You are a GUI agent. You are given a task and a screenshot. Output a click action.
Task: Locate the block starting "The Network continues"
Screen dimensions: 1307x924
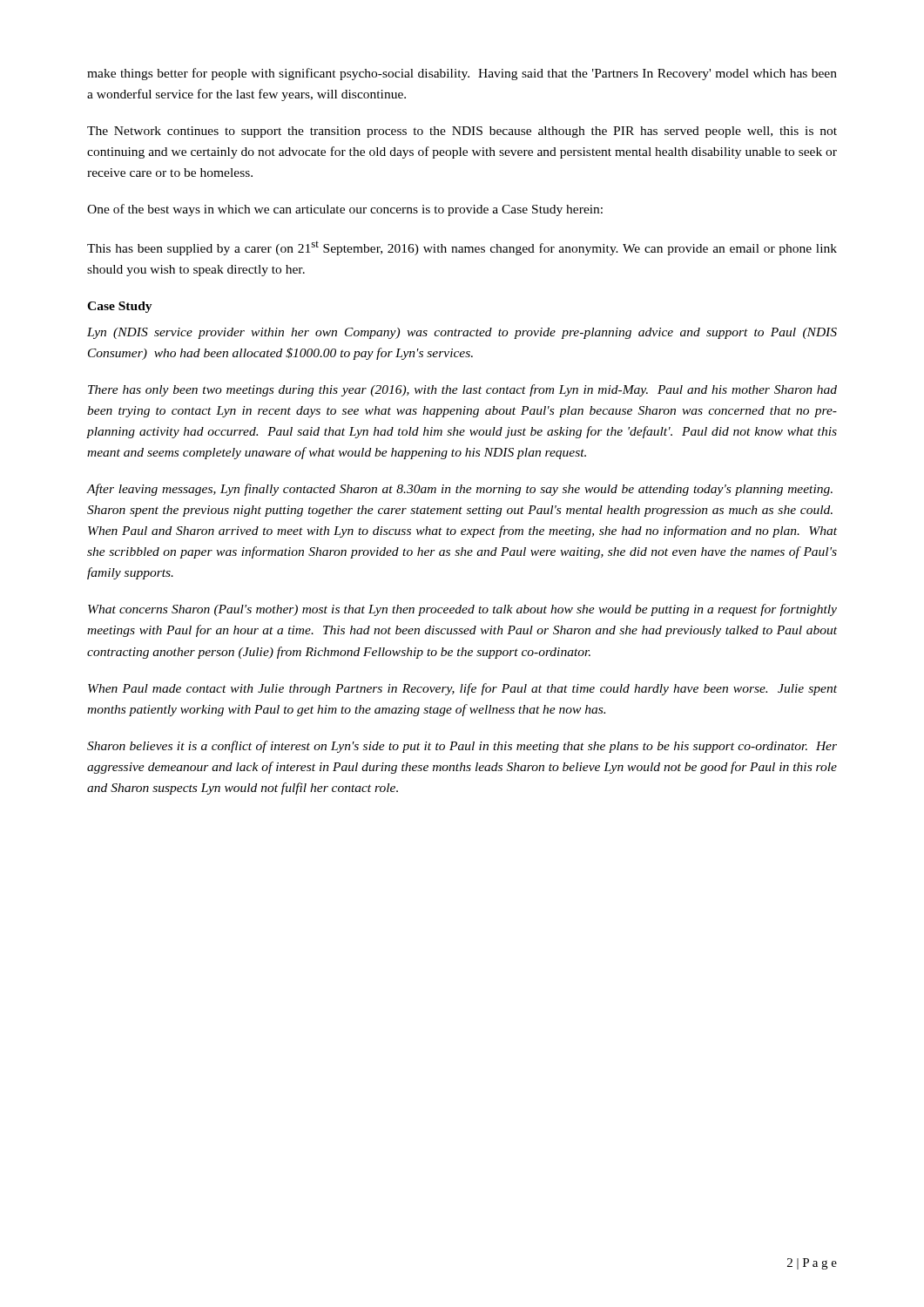pos(462,151)
